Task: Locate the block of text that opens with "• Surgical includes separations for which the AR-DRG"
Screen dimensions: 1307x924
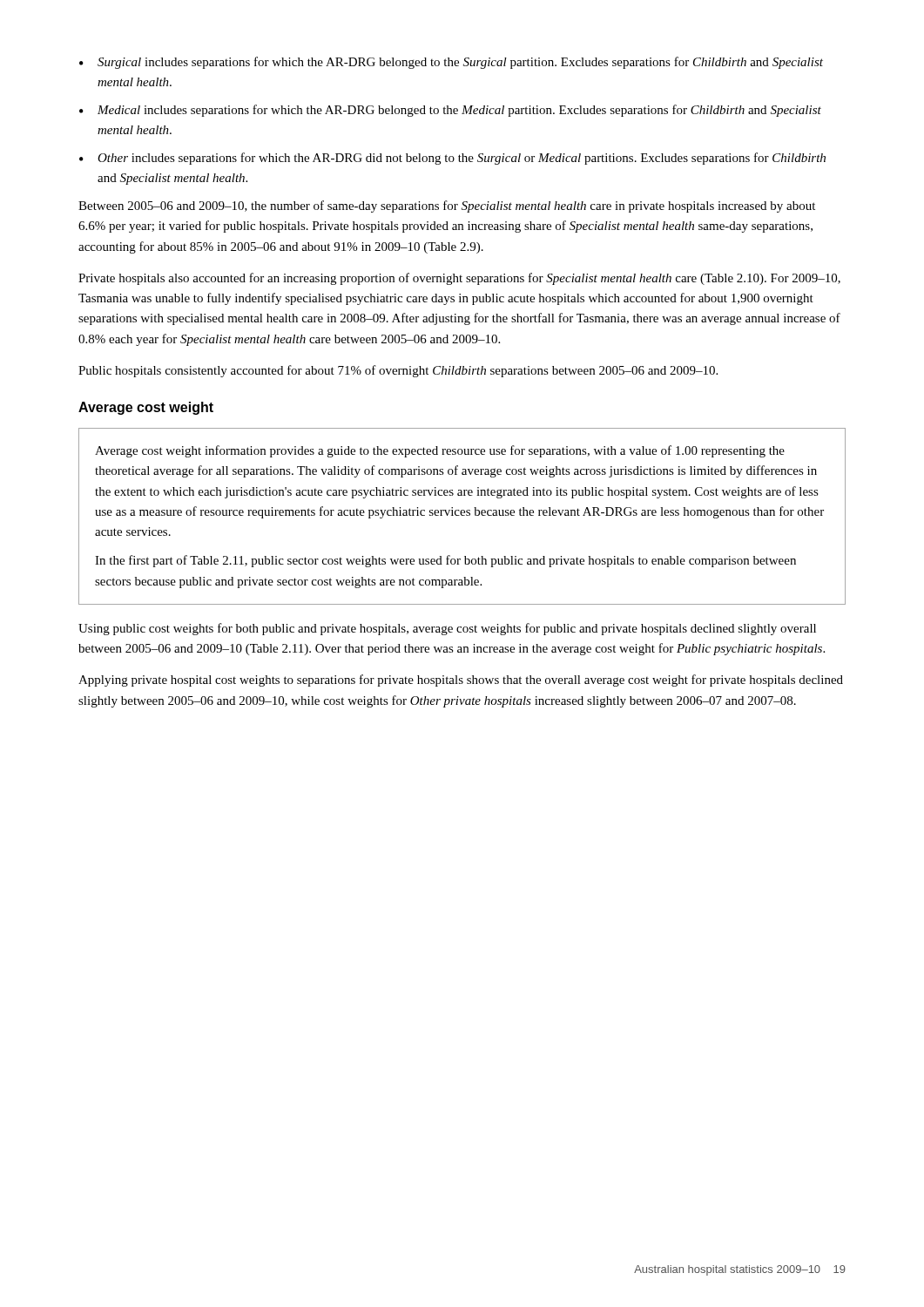Action: point(462,72)
